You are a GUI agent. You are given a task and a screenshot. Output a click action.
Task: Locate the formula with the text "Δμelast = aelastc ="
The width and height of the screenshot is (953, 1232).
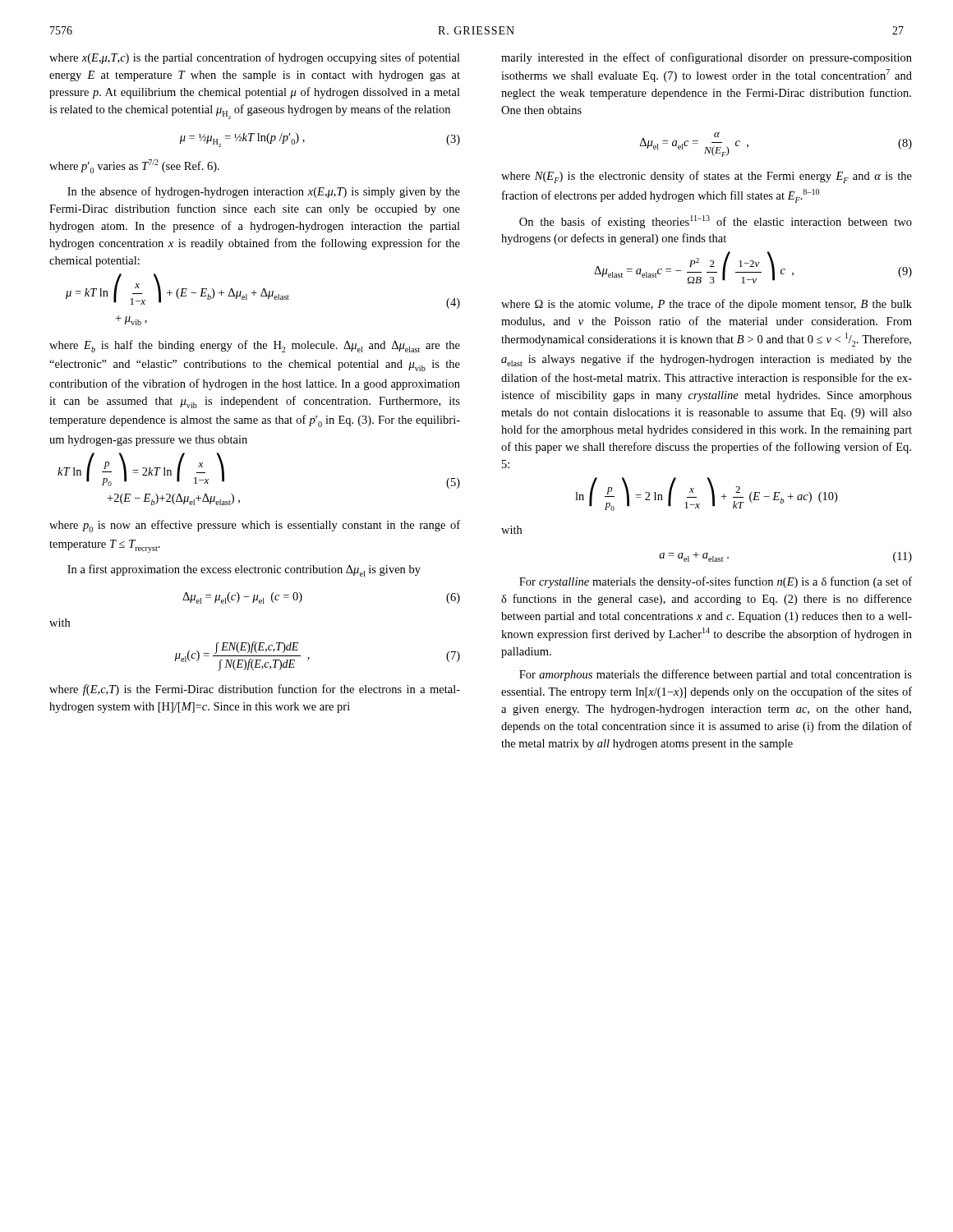point(707,272)
